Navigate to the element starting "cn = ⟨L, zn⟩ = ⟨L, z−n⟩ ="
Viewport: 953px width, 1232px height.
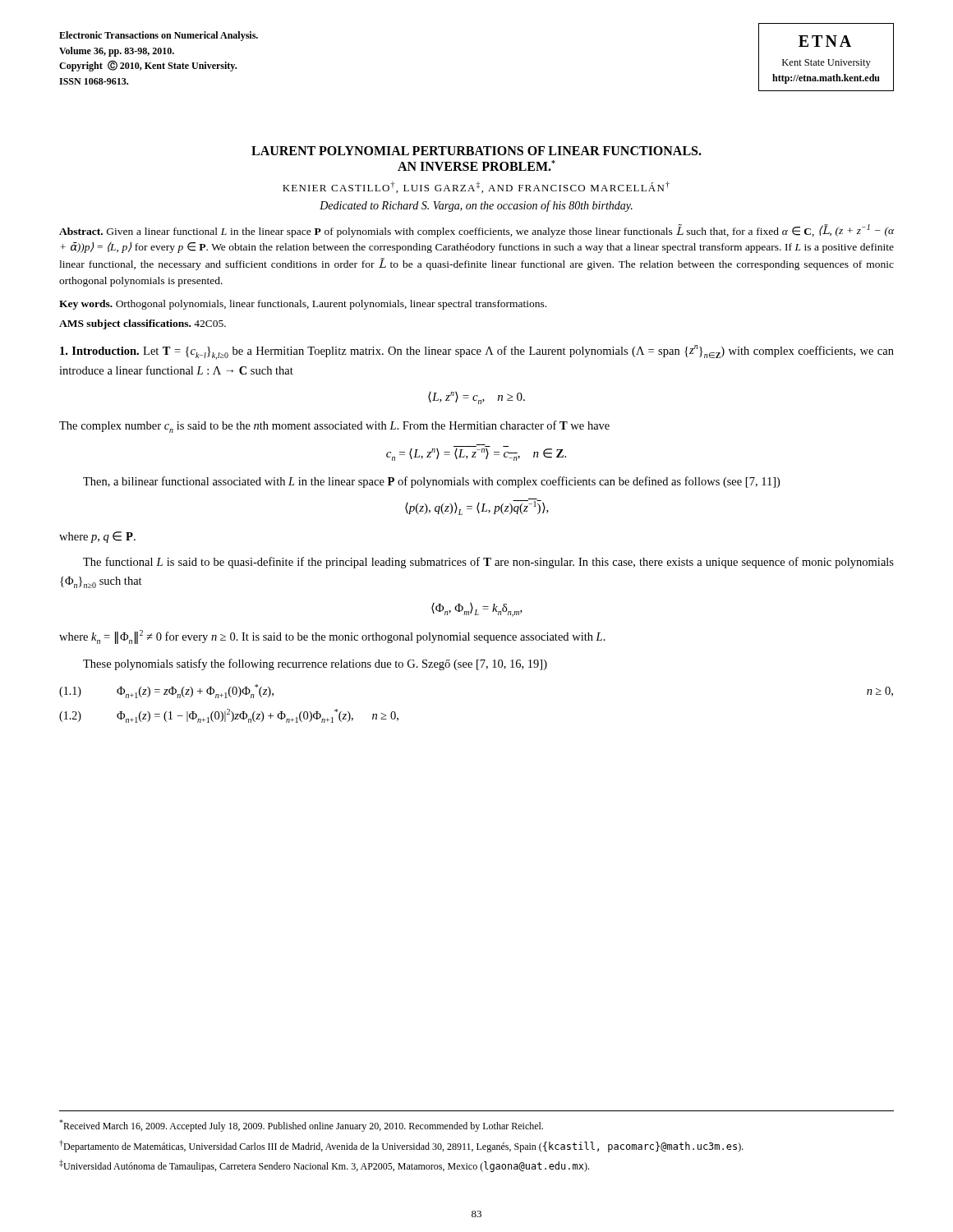[476, 453]
